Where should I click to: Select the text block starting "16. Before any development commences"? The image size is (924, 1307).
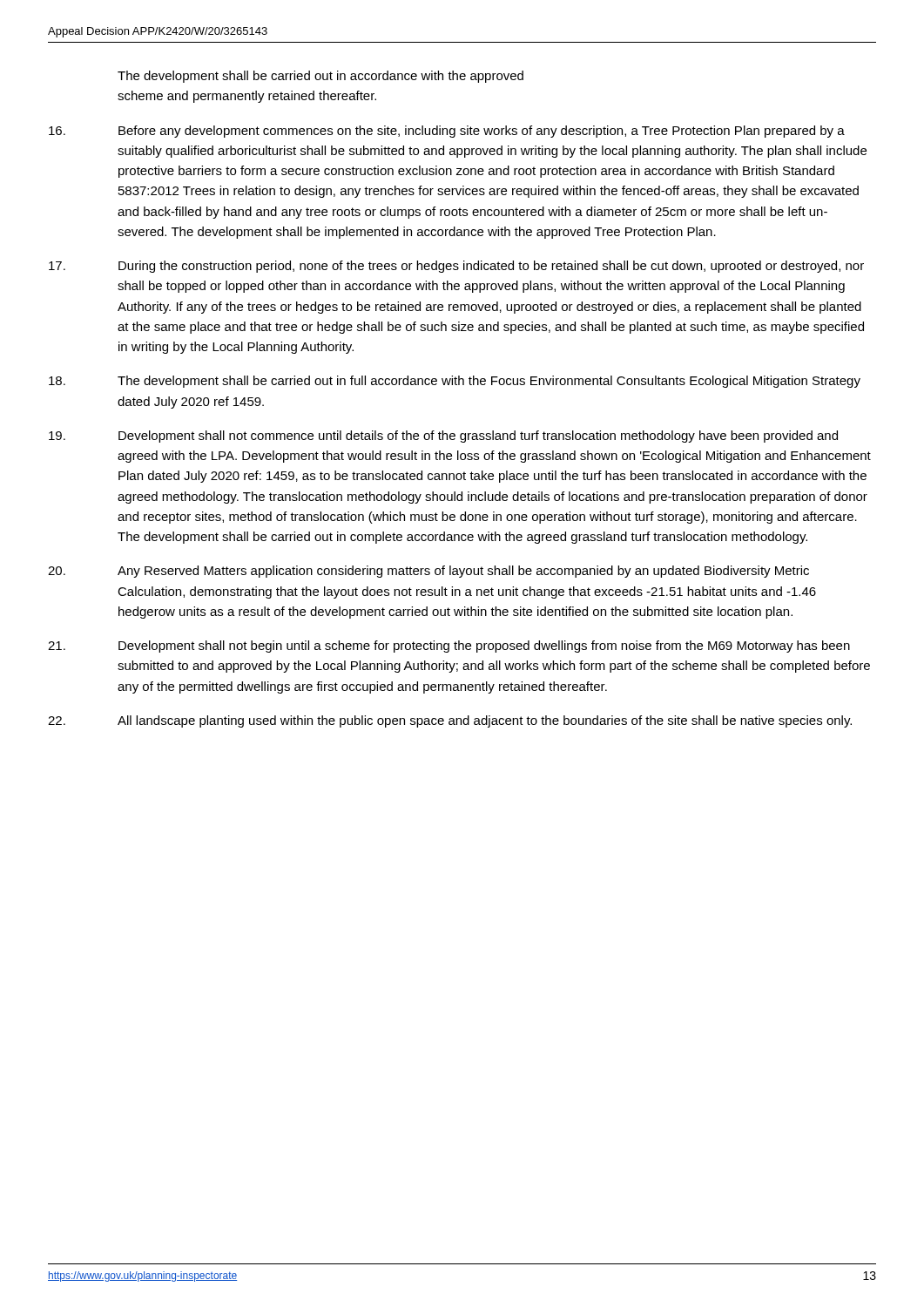[462, 181]
